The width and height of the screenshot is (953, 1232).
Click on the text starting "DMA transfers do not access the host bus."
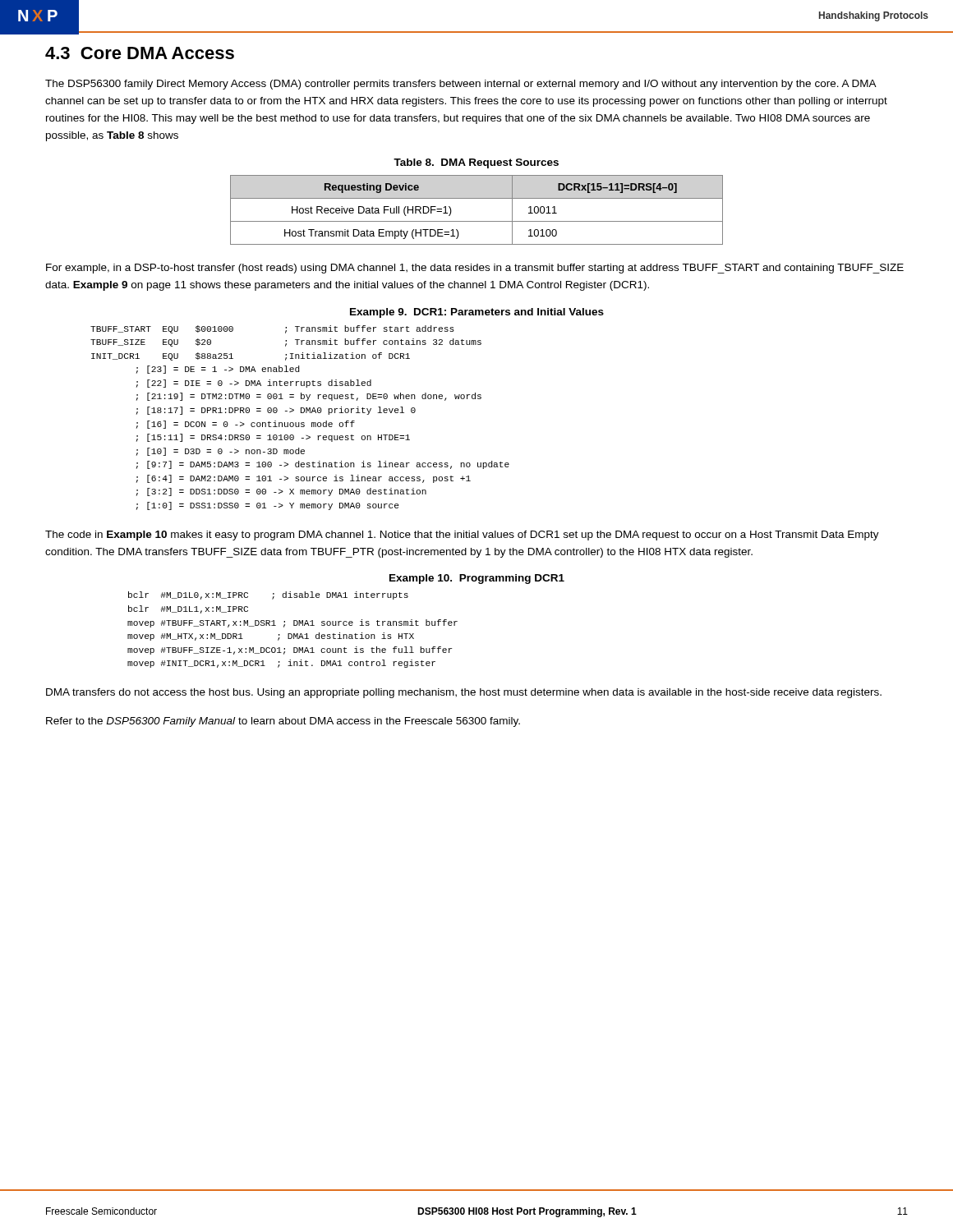(464, 692)
